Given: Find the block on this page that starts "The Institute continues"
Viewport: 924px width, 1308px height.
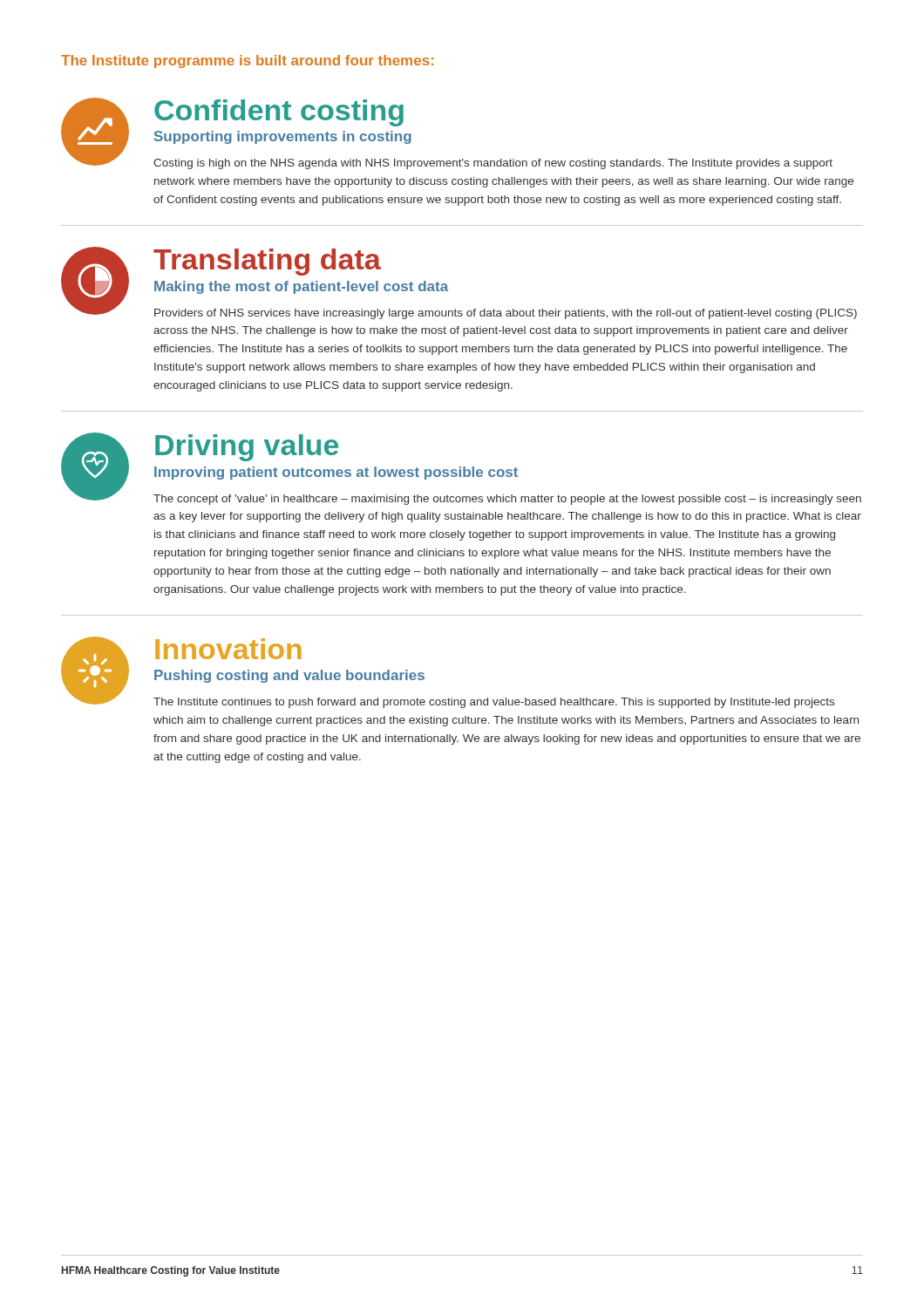Looking at the screenshot, I should [507, 729].
